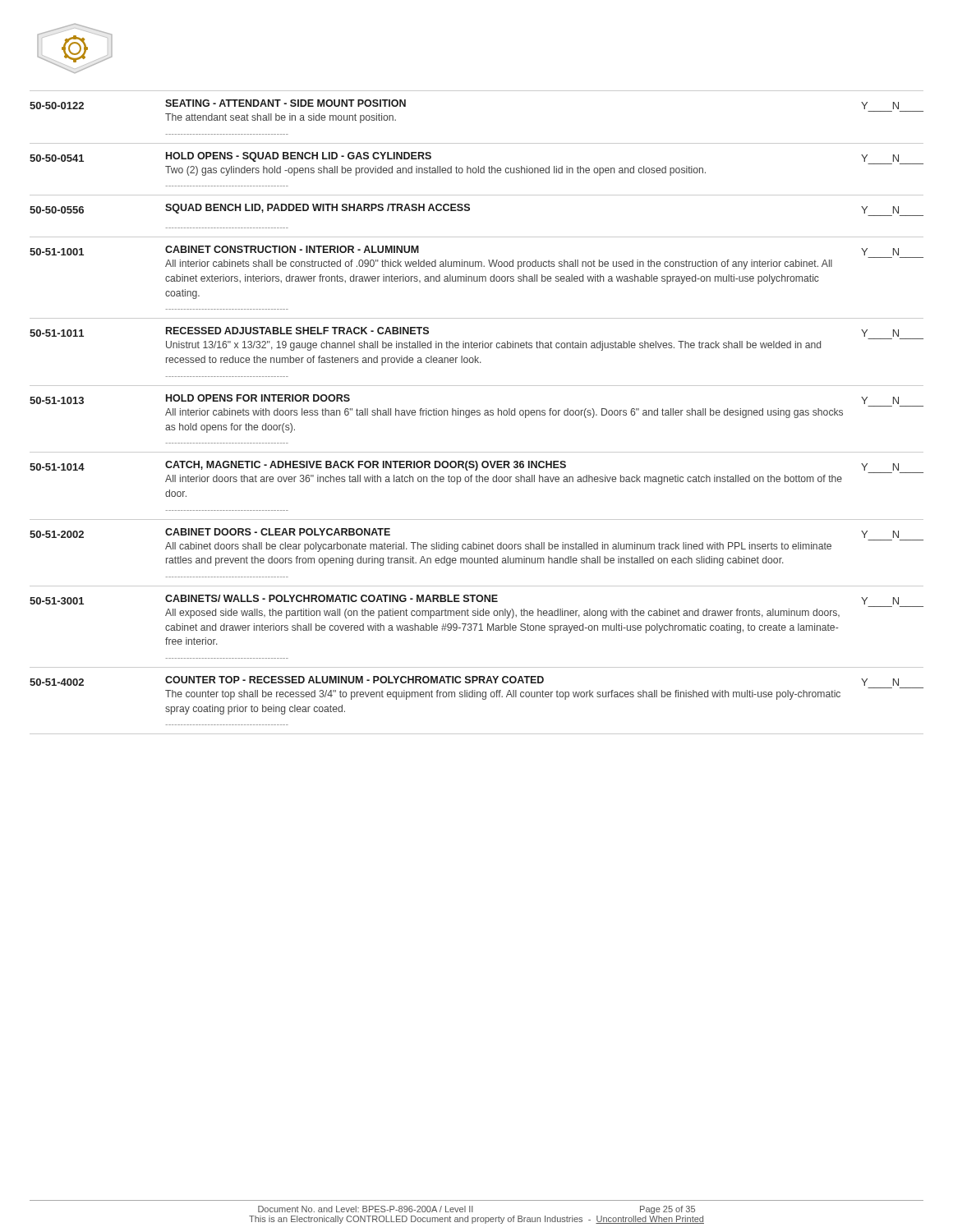Click on the table containing "50-51-1014 CATCH, MAGNETIC - ADHESIVE"
The width and height of the screenshot is (953, 1232).
[x=476, y=486]
